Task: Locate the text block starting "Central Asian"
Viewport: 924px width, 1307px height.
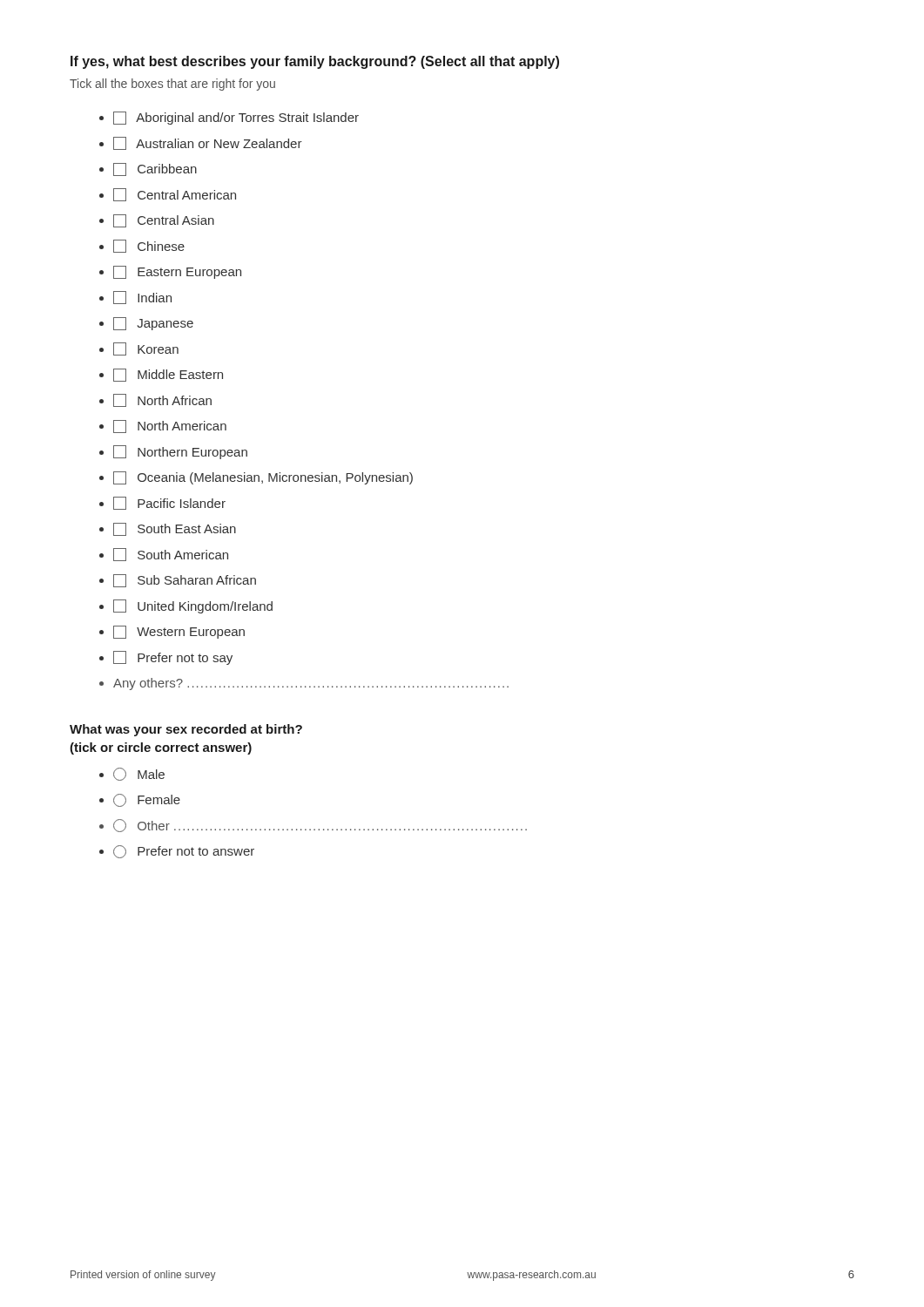Action: [x=164, y=220]
